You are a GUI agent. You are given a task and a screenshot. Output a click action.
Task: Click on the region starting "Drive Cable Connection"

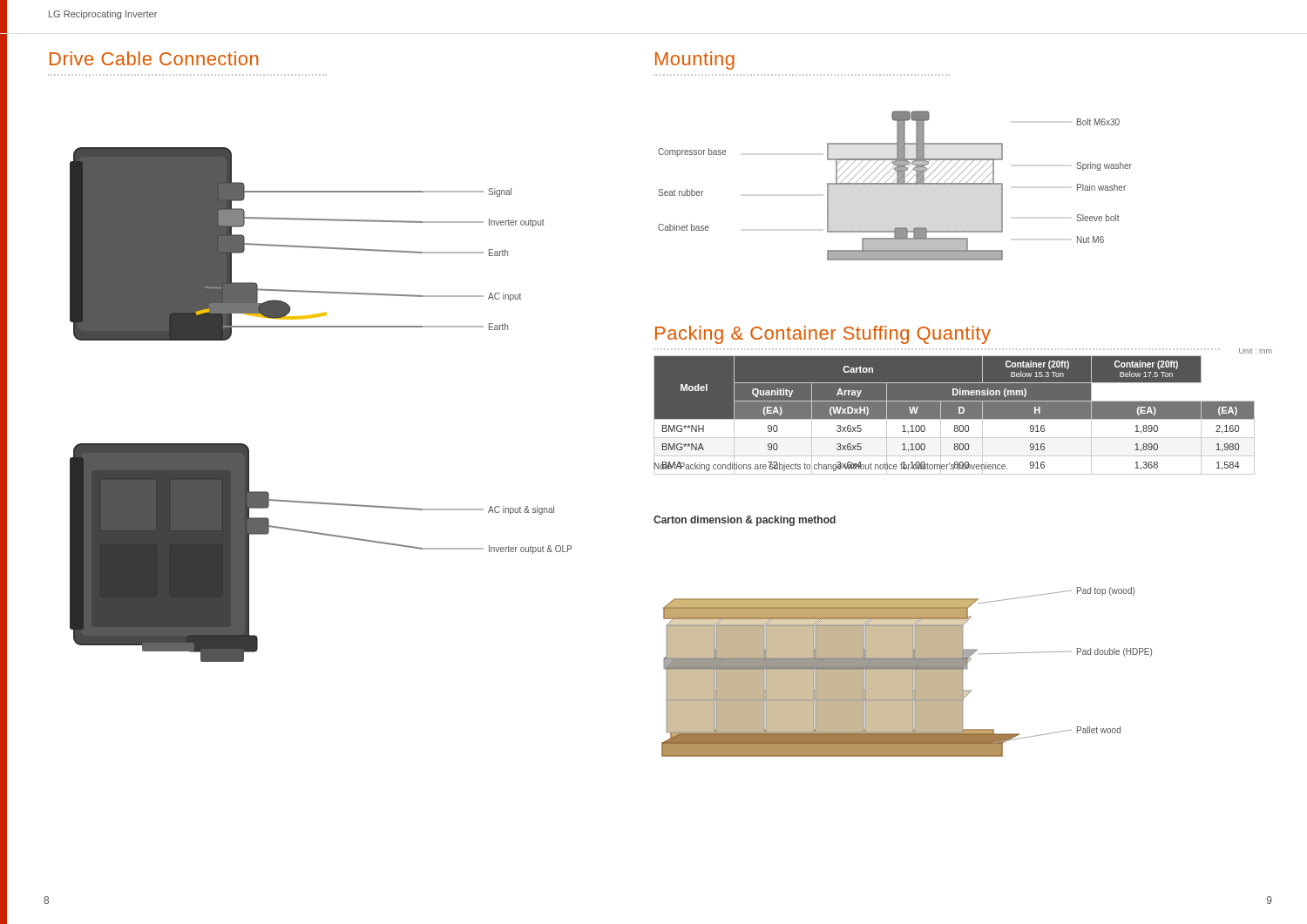click(187, 62)
